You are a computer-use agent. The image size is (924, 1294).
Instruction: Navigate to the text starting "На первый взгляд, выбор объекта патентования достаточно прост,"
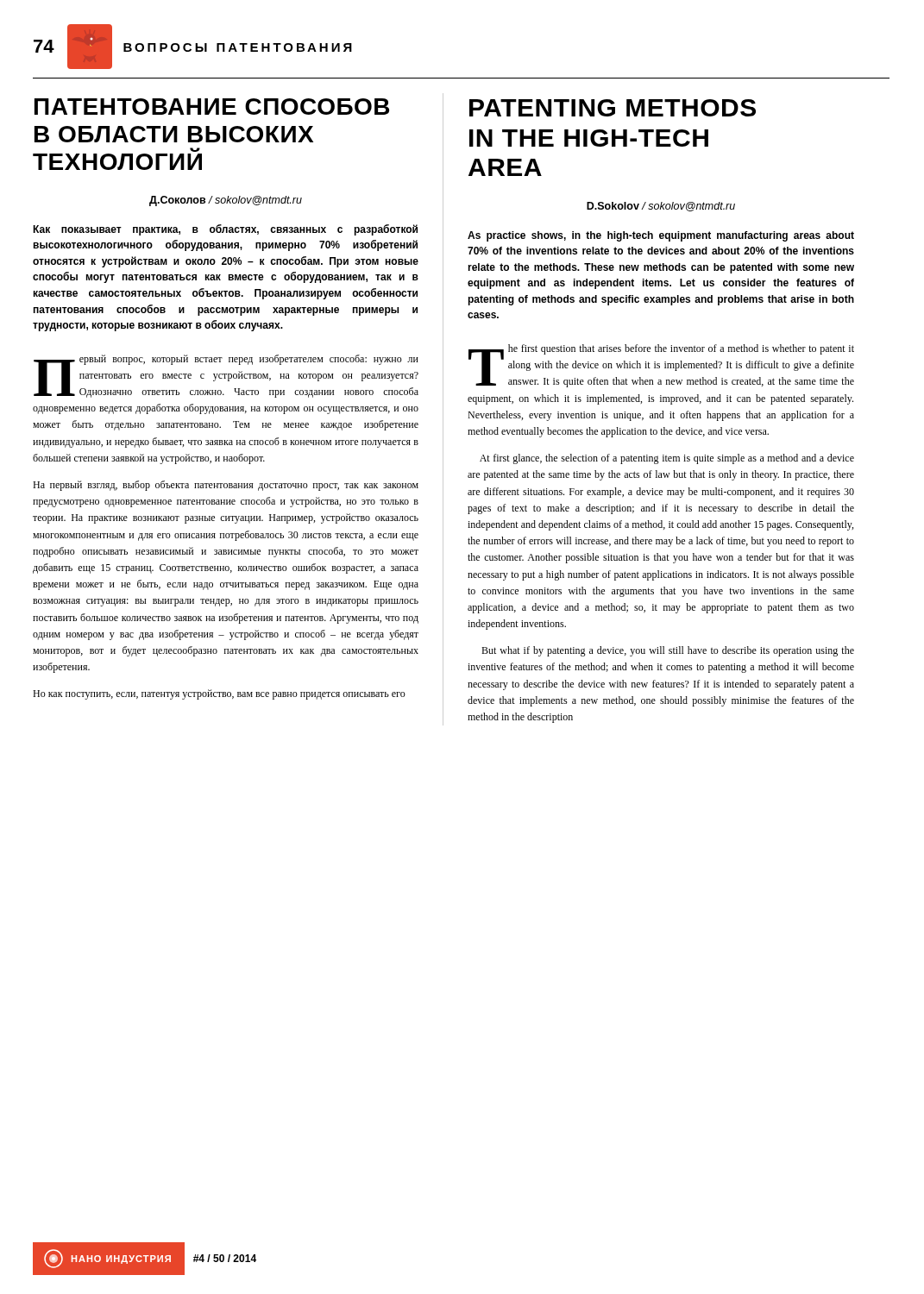coord(226,576)
